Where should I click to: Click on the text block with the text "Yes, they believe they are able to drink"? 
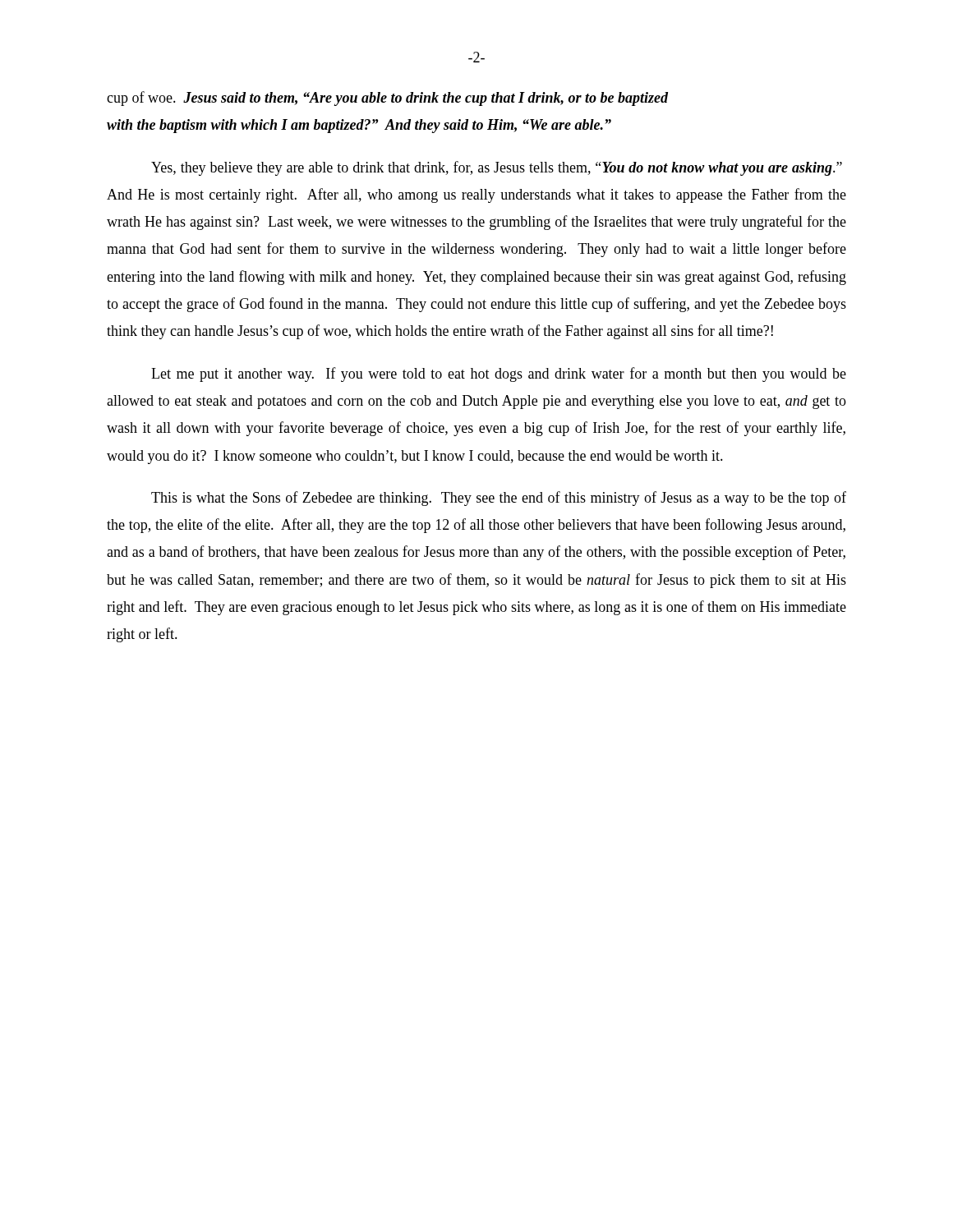pos(476,250)
